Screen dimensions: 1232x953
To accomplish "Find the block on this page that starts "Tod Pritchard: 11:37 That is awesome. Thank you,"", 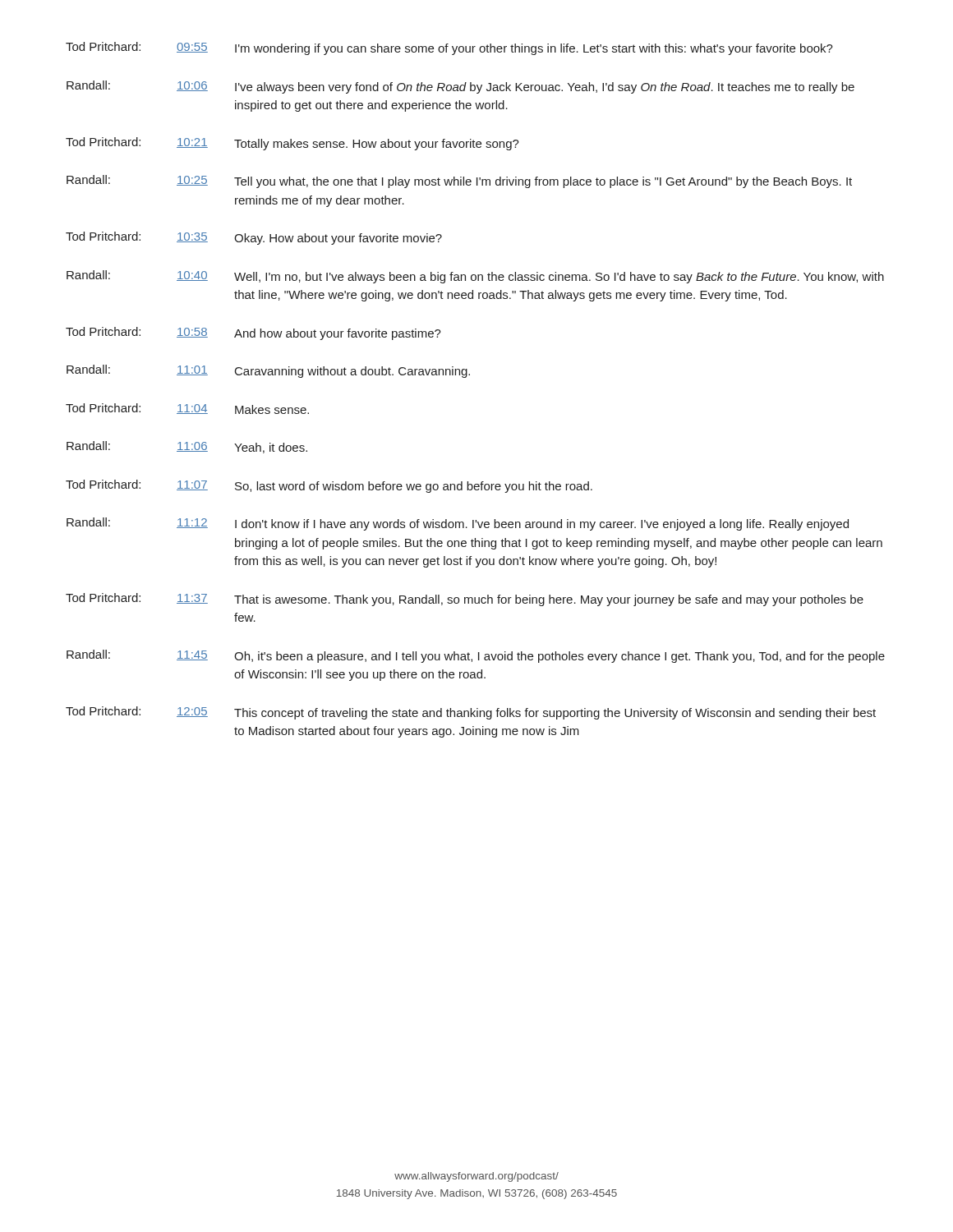I will point(476,609).
